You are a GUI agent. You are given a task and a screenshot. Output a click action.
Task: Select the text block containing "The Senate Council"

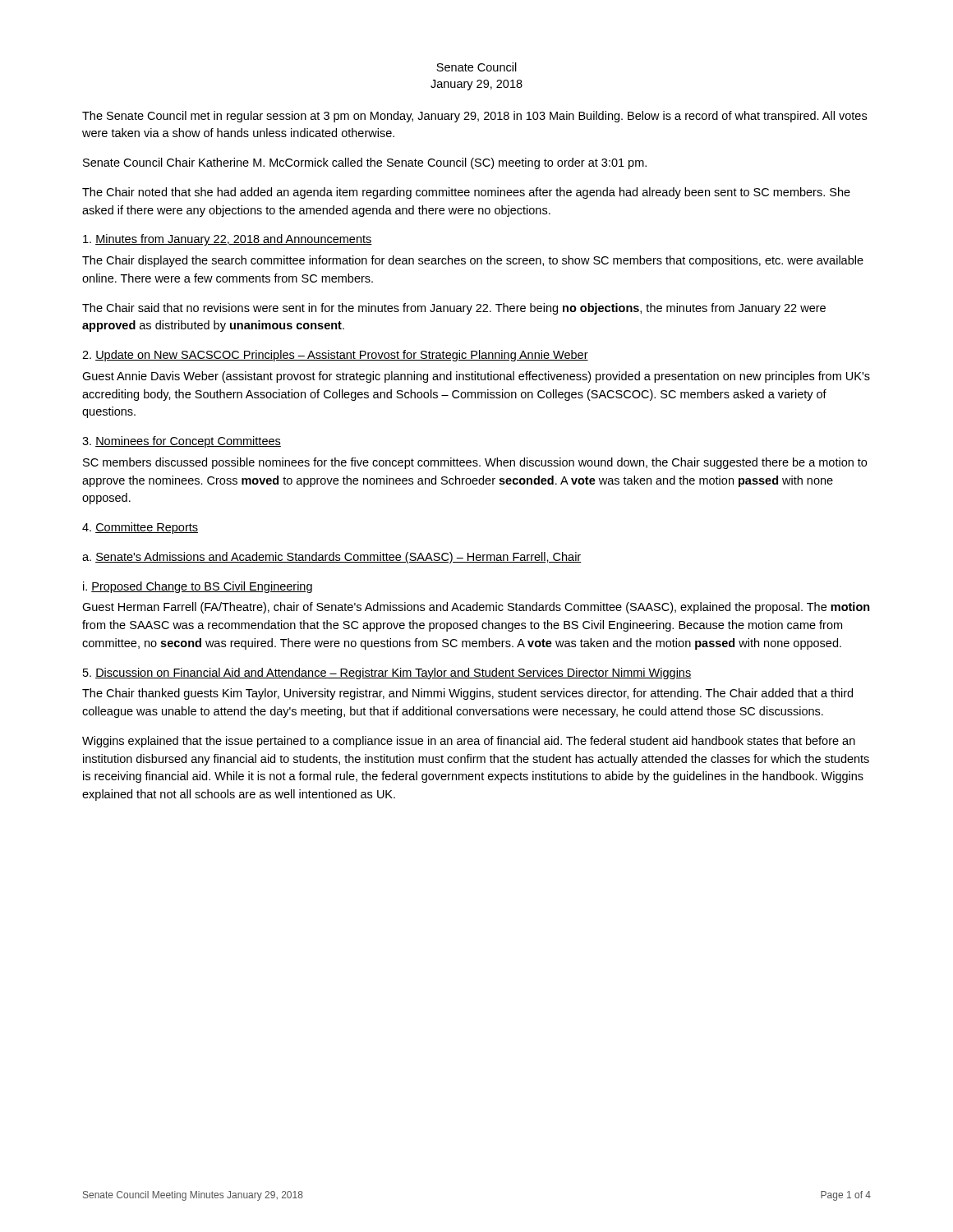pyautogui.click(x=475, y=124)
